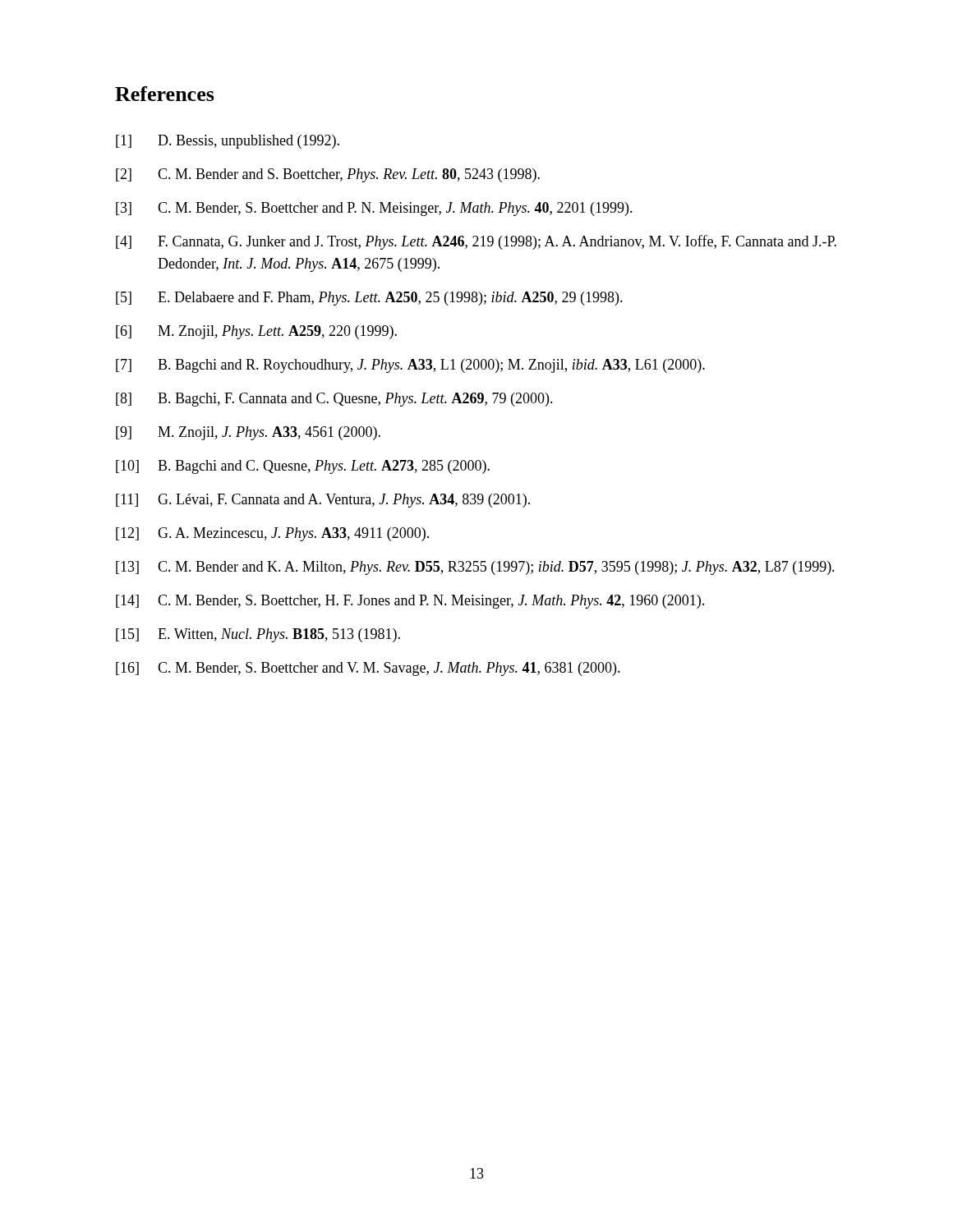Find the block on this page that starts "[6] M. Znojil,"
The height and width of the screenshot is (1232, 953).
pos(256,332)
